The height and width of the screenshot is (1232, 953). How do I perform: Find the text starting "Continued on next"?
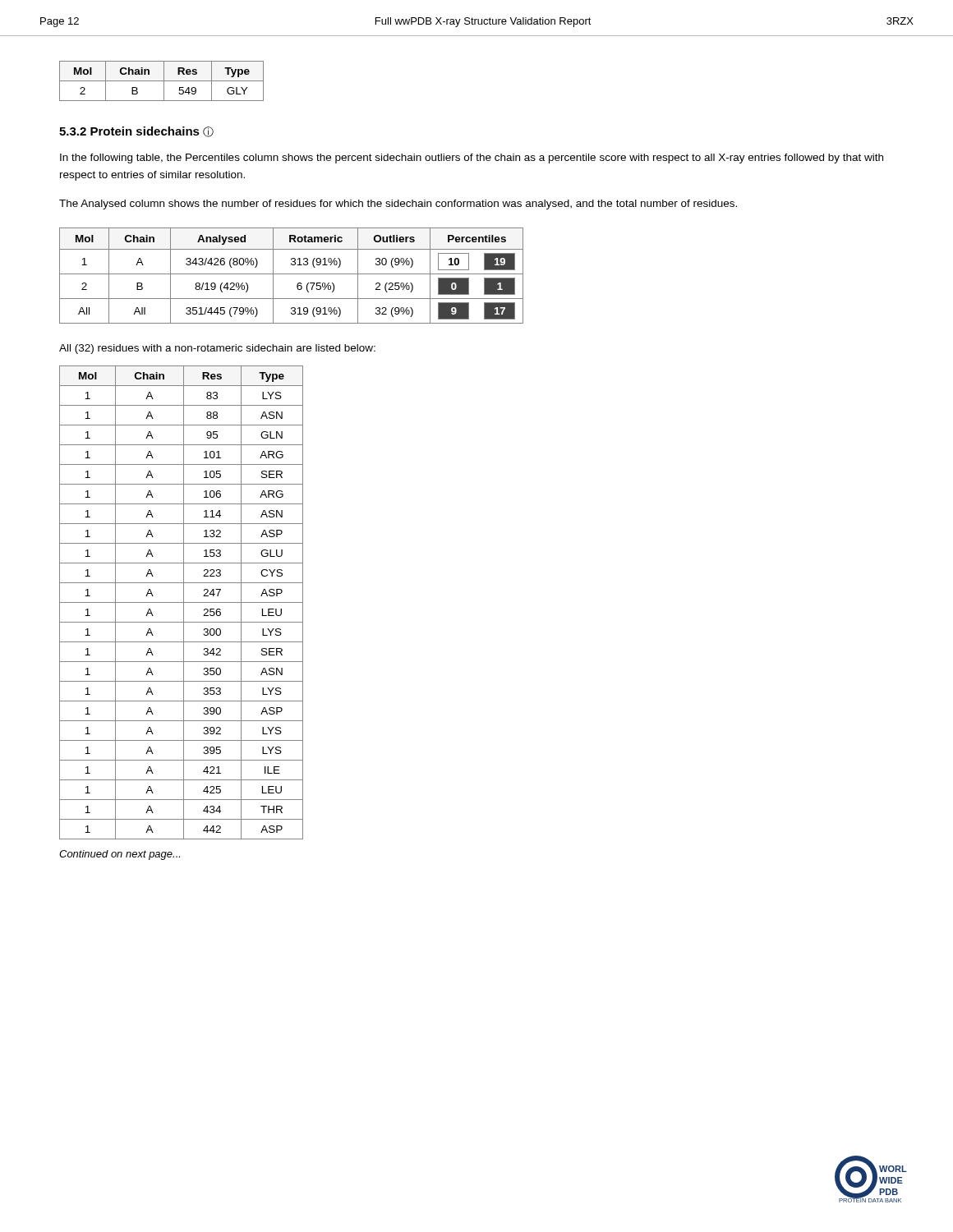(120, 854)
